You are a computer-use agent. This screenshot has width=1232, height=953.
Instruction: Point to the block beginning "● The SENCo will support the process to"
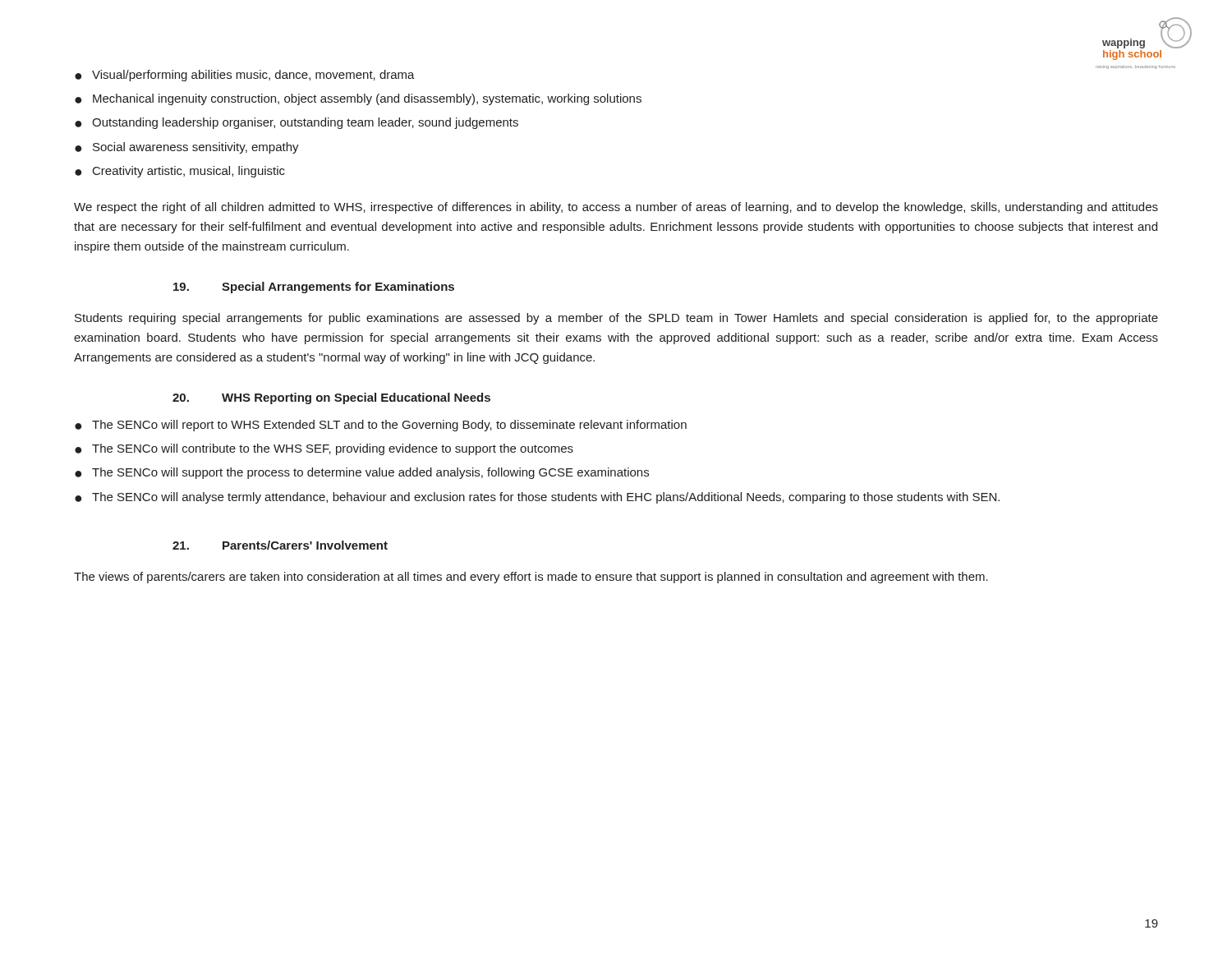click(362, 474)
